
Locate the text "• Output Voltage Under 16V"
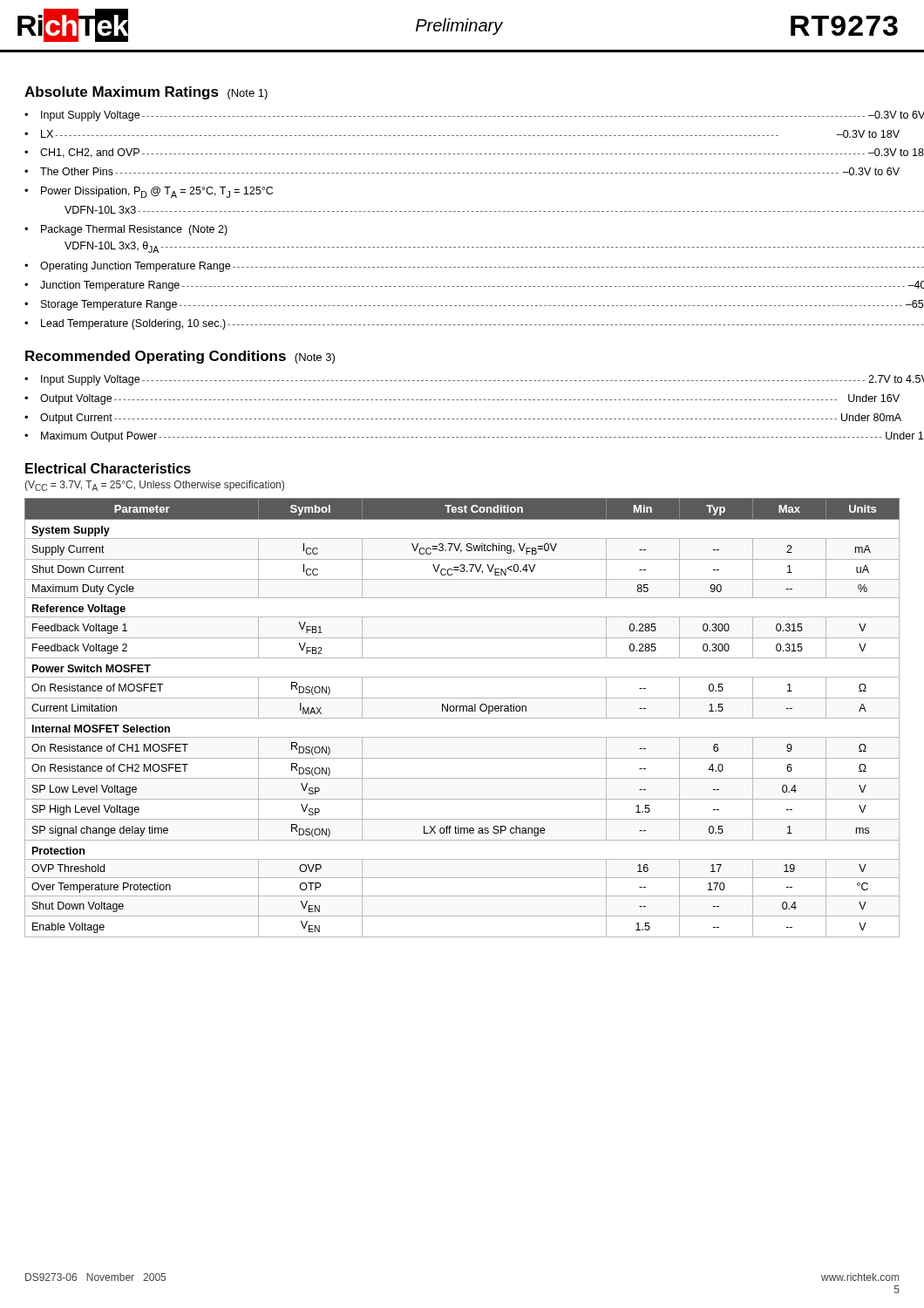click(462, 399)
